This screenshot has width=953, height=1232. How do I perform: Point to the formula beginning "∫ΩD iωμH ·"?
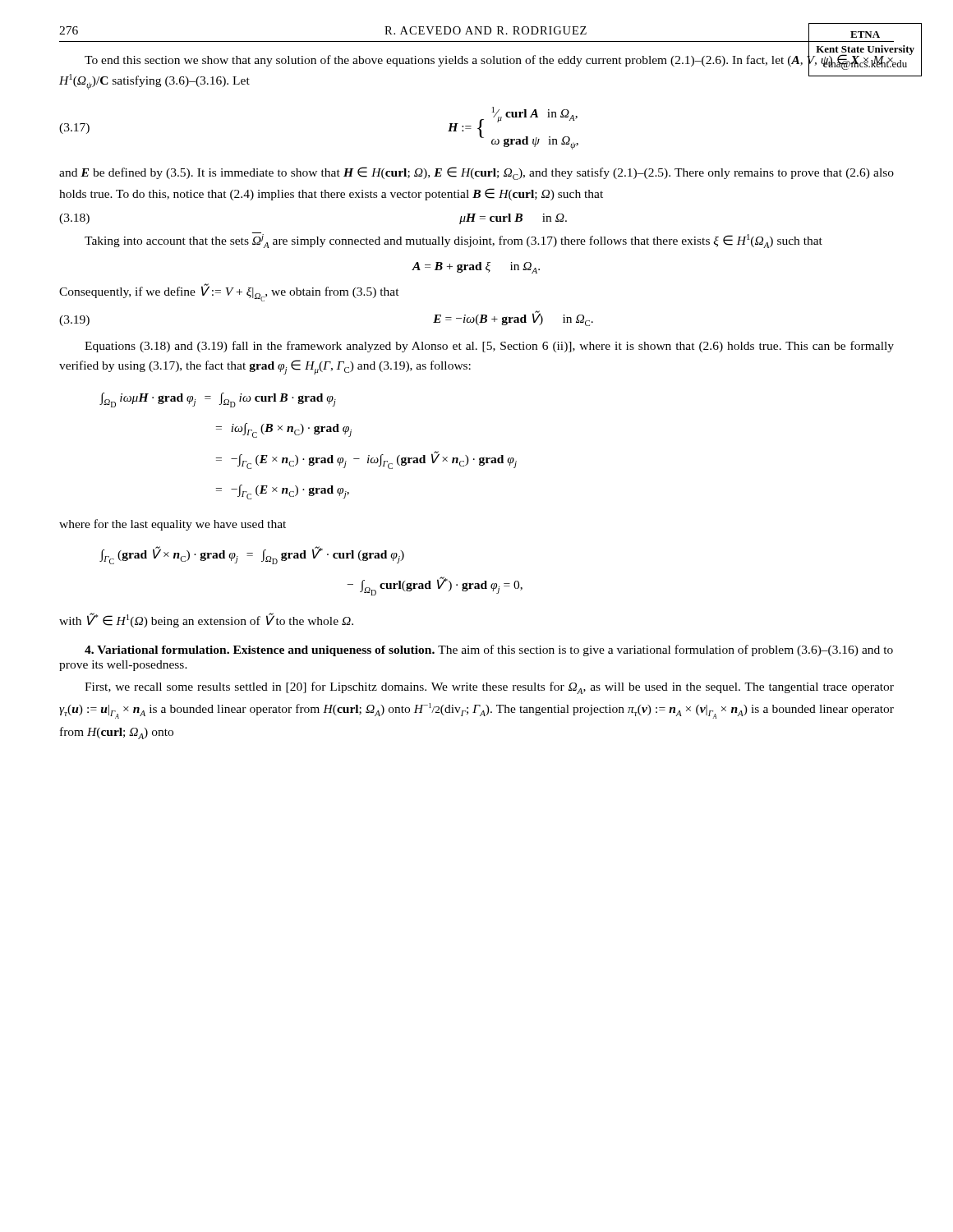[497, 445]
